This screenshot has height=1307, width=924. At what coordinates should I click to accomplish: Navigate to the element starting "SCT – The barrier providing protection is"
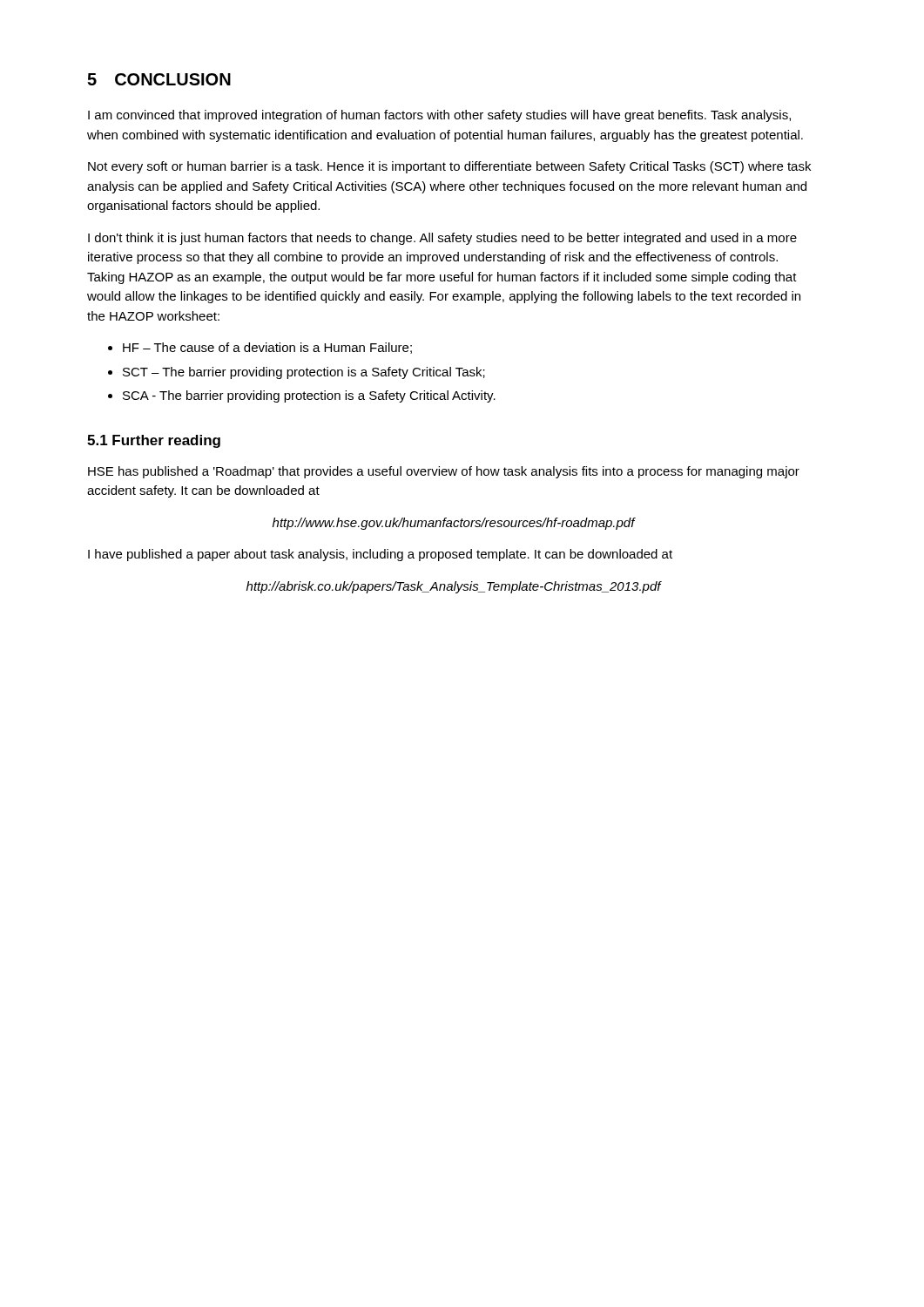click(304, 371)
